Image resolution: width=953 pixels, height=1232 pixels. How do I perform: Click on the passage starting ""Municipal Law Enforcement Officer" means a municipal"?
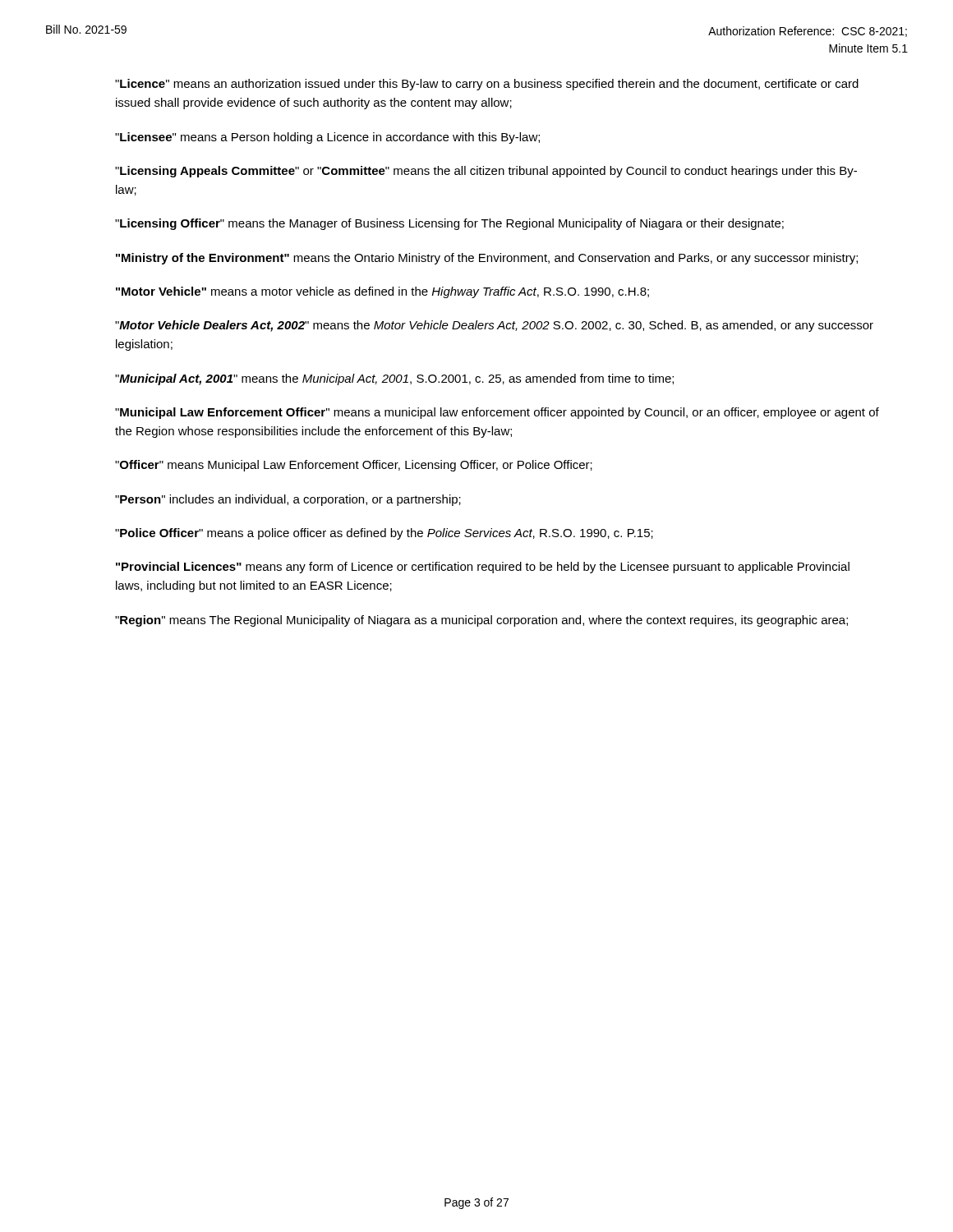click(x=497, y=421)
